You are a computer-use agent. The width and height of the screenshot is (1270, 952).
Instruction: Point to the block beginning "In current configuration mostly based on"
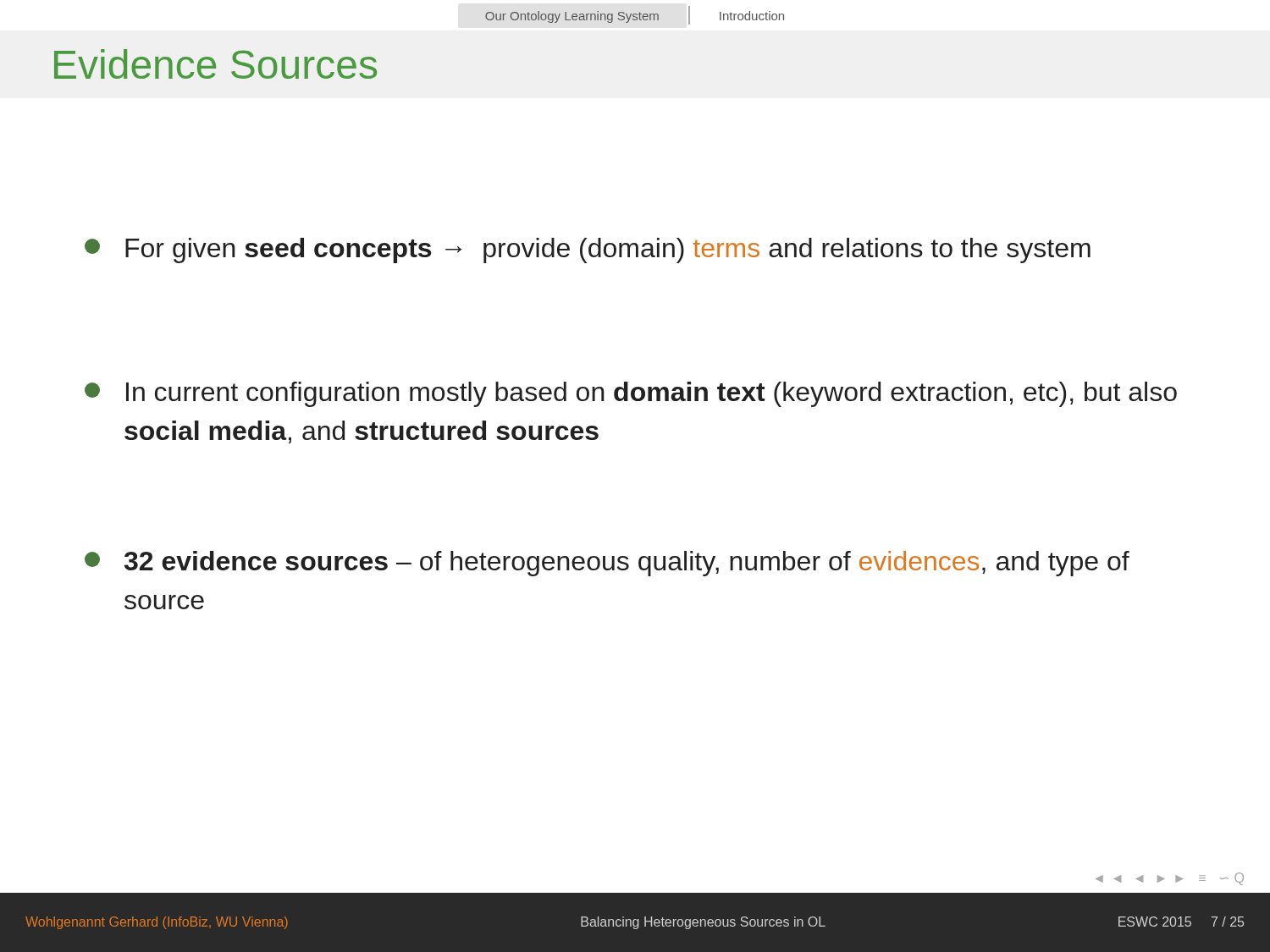[644, 412]
